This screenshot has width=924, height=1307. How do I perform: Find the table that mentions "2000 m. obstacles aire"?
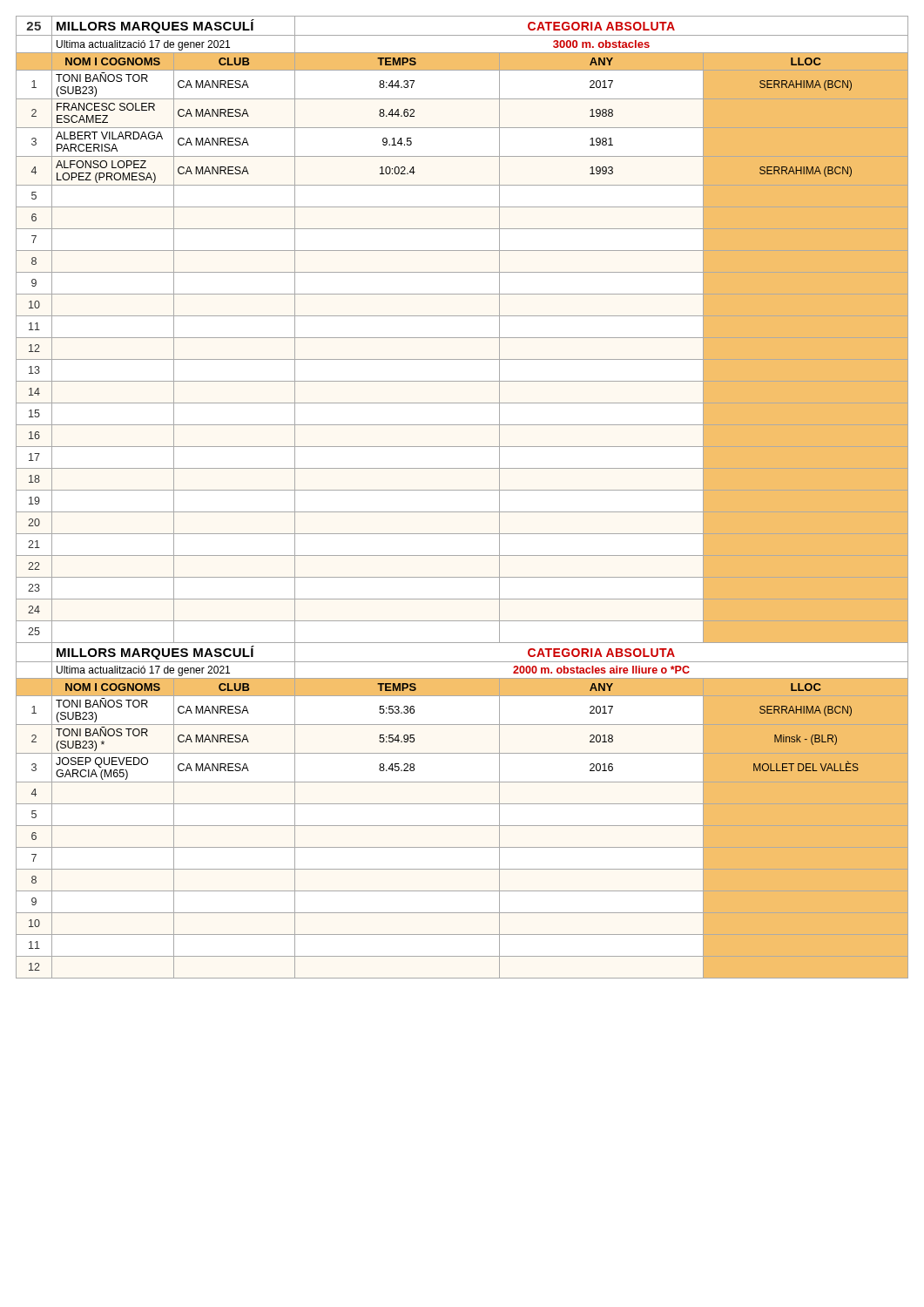[462, 497]
